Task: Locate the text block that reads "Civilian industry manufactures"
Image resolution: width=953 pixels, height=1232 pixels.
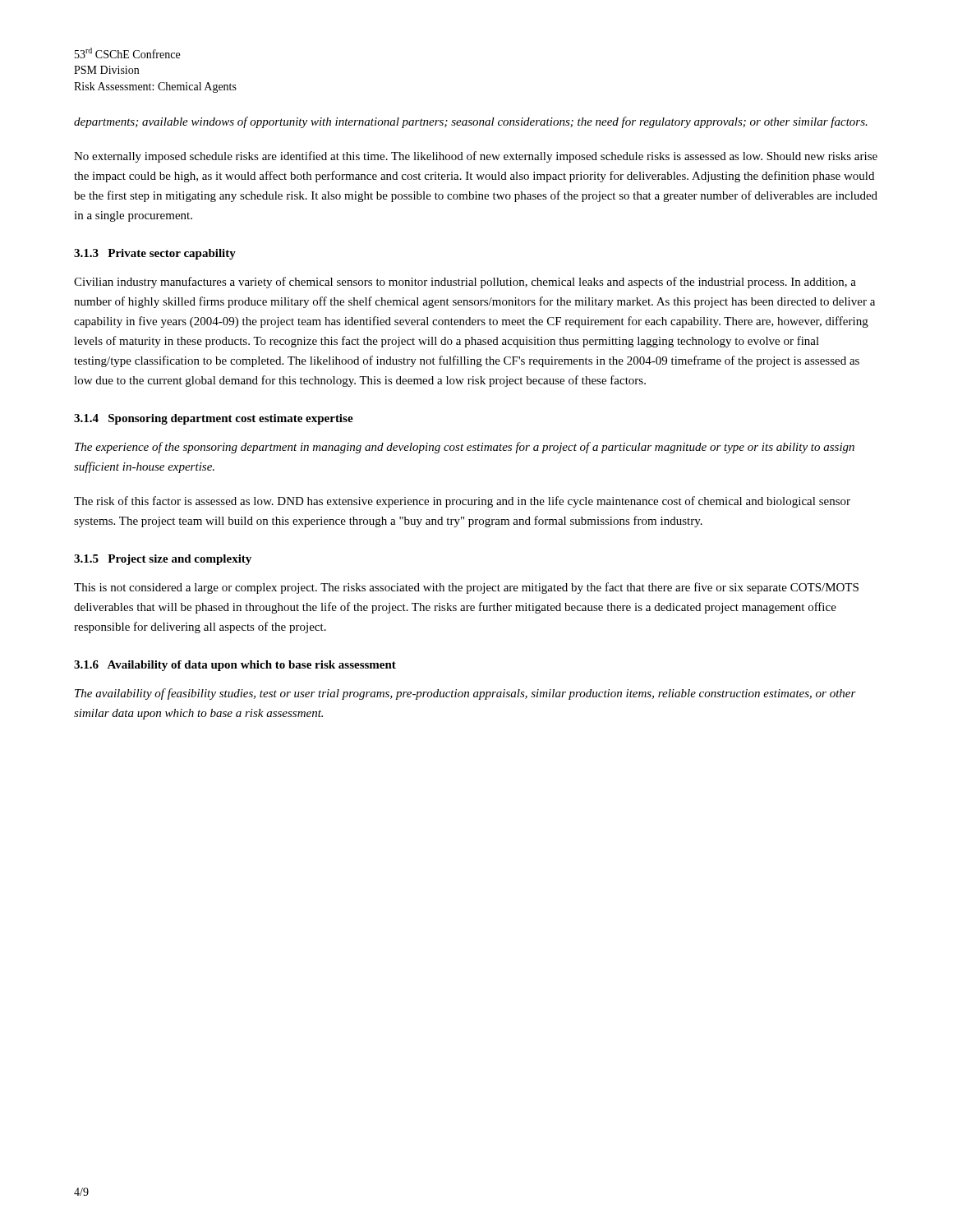Action: pos(475,331)
